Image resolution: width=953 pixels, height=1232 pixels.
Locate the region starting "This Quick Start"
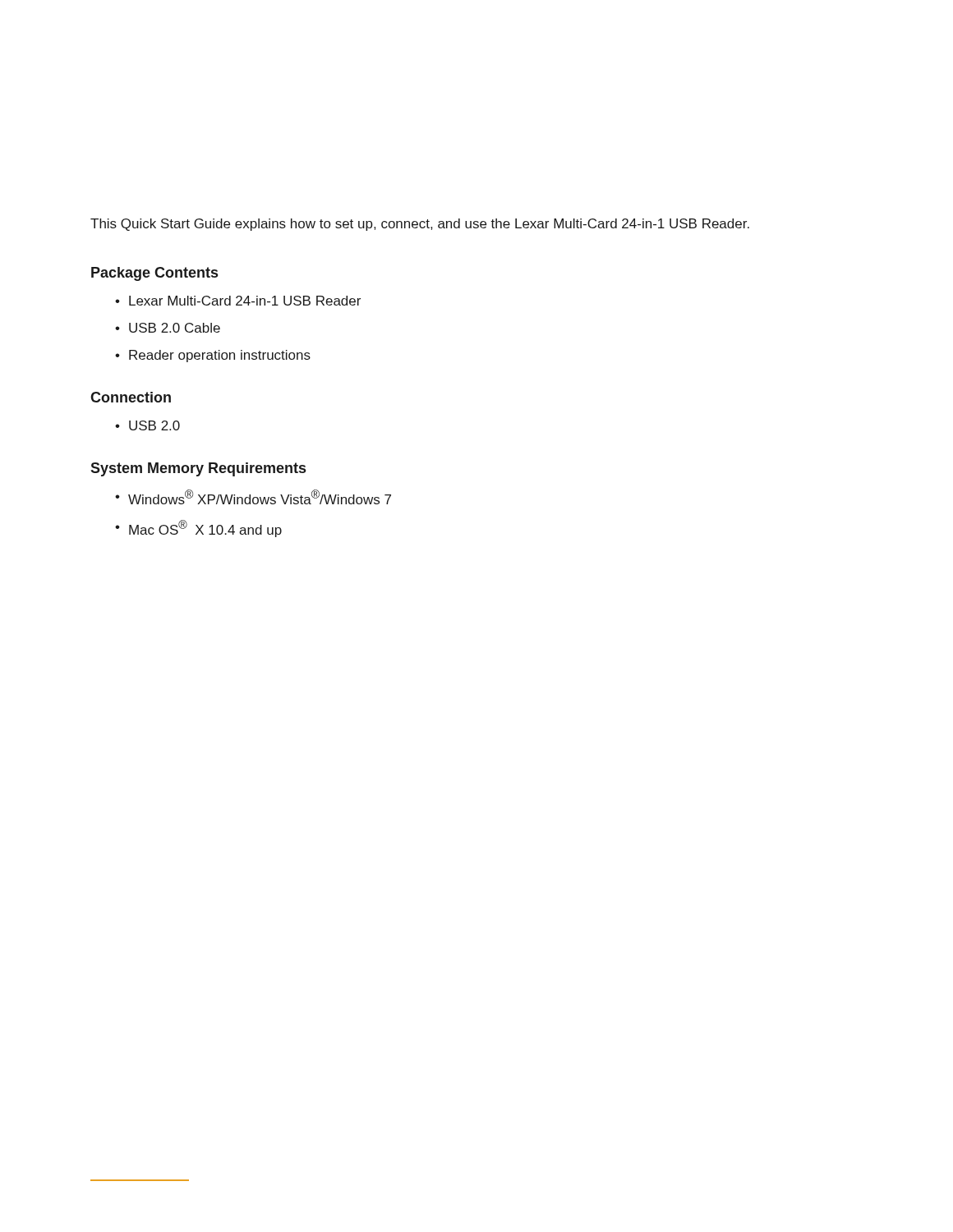(x=420, y=224)
